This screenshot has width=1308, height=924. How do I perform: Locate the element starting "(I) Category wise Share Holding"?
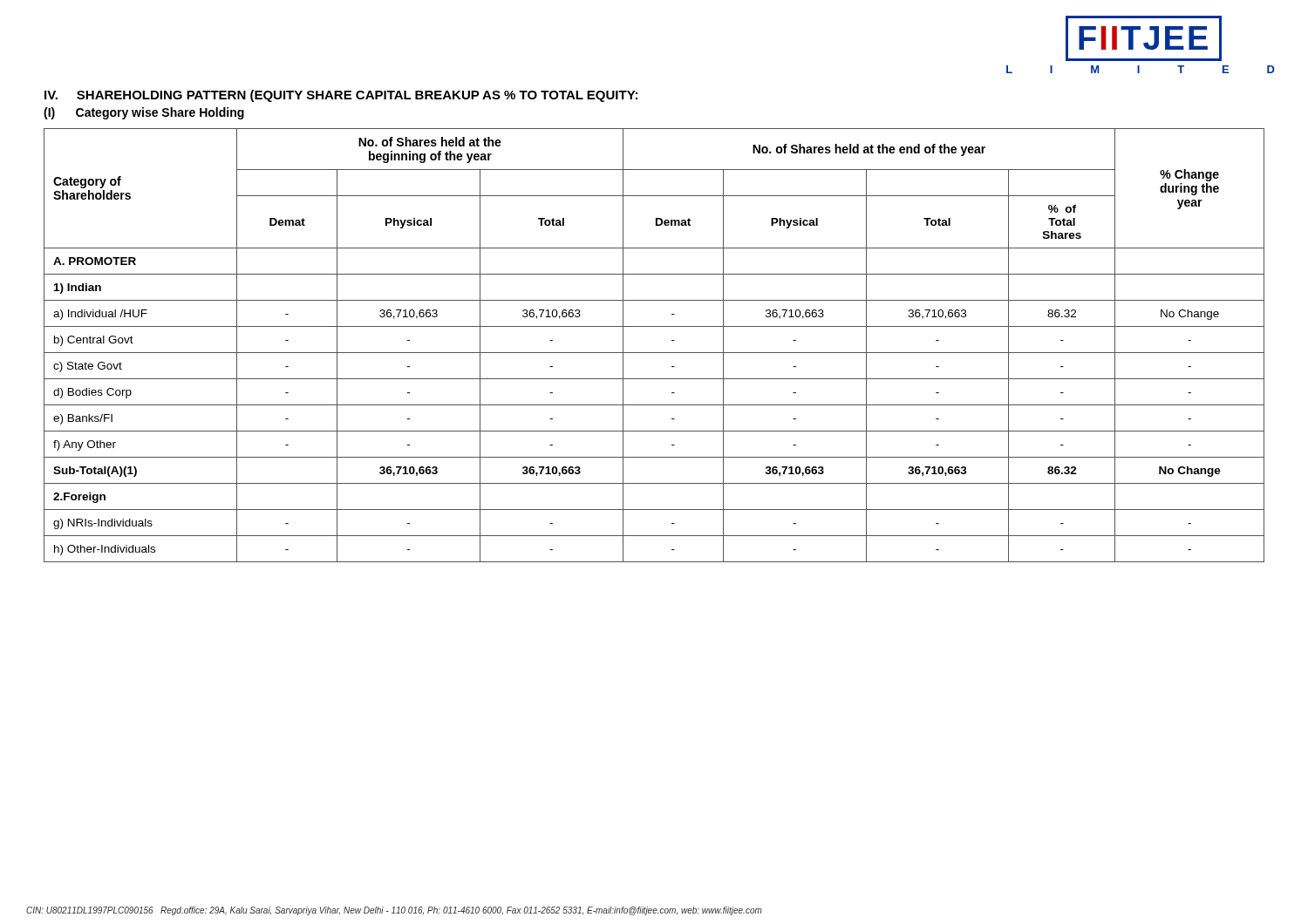pyautogui.click(x=144, y=112)
